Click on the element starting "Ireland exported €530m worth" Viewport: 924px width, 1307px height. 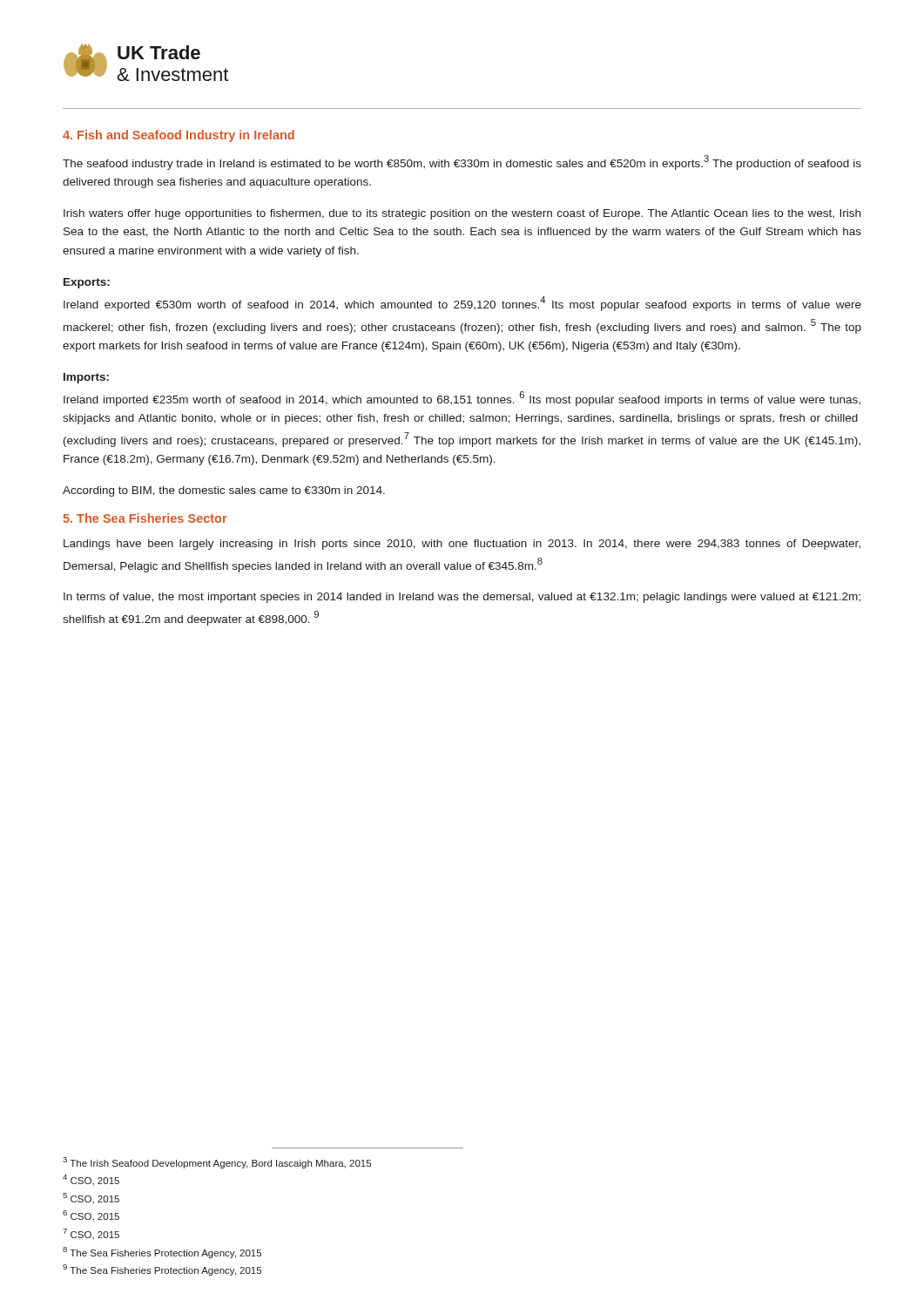pos(462,323)
